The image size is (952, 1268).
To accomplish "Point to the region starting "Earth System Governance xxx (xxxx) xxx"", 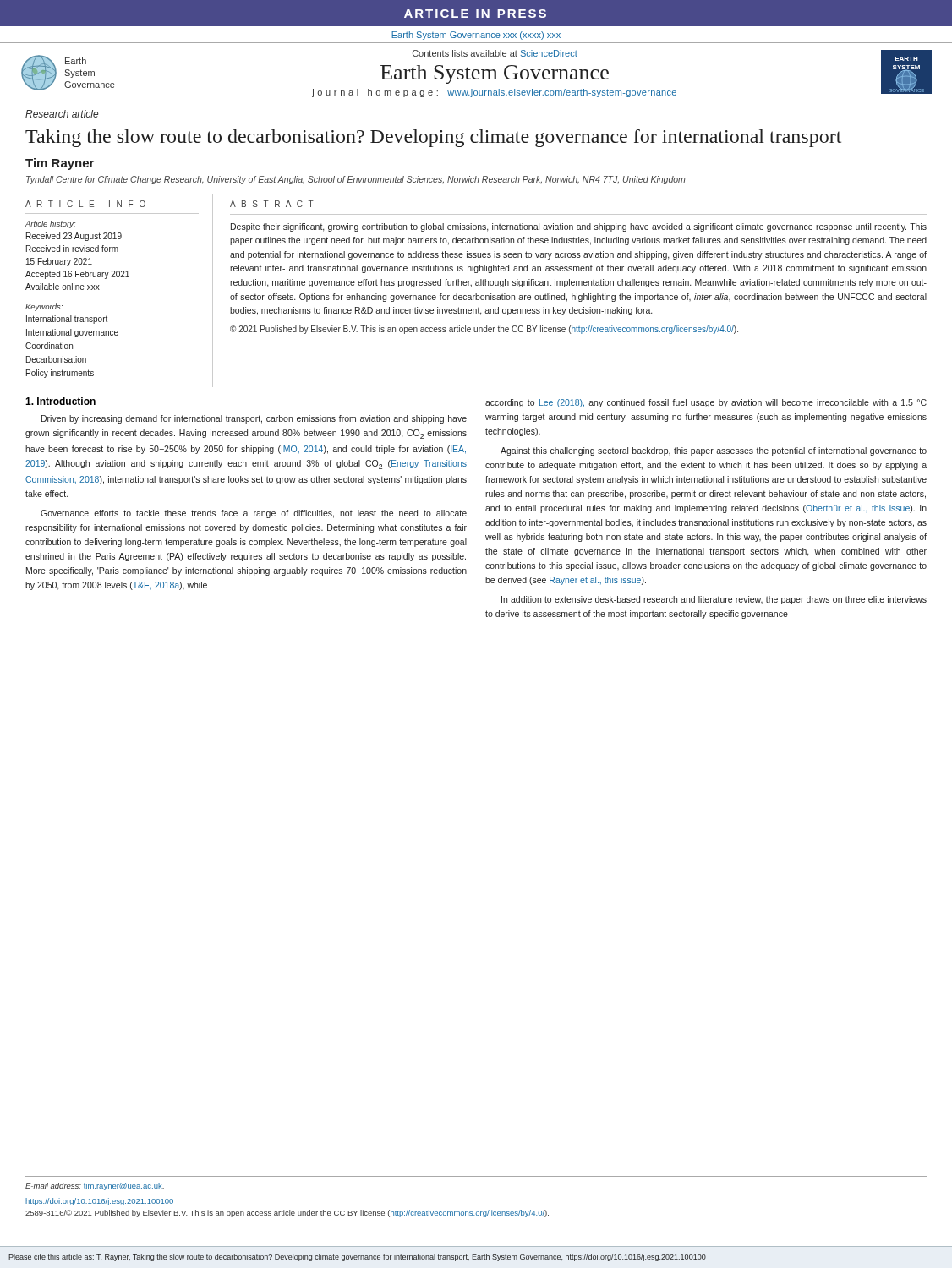I will (476, 35).
